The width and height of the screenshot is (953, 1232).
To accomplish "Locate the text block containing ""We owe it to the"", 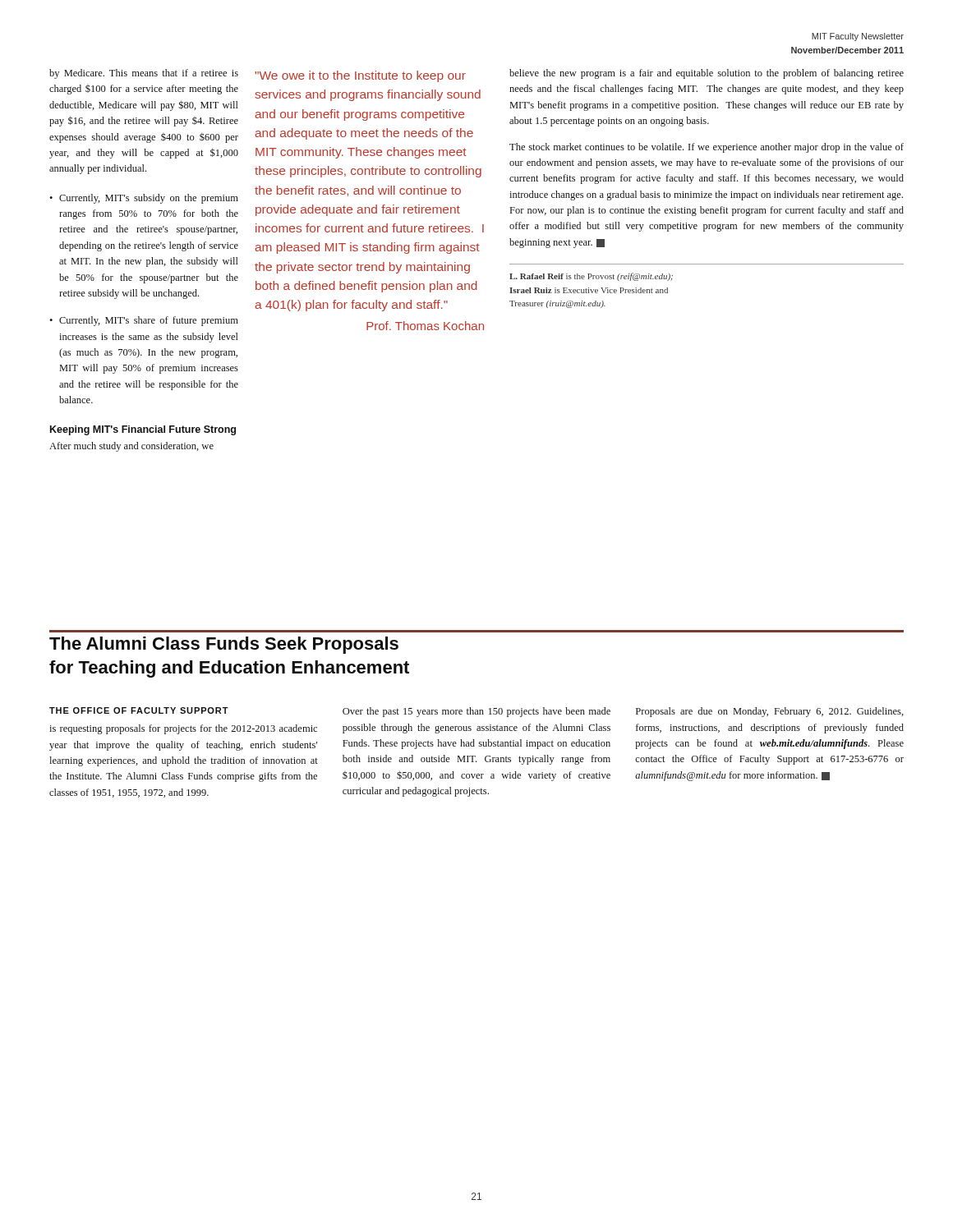I will pos(370,190).
